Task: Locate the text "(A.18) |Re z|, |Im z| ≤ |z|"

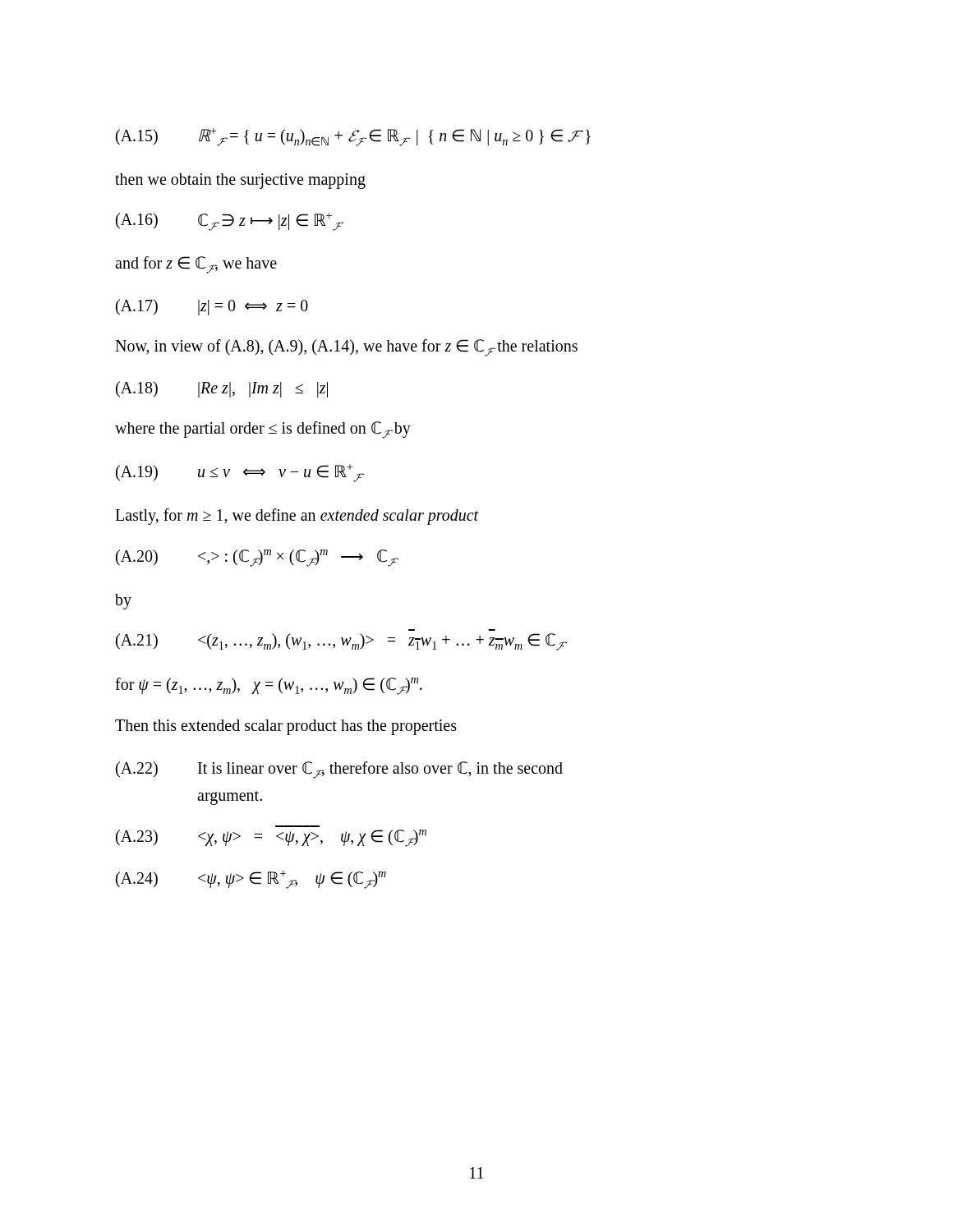Action: tap(222, 388)
